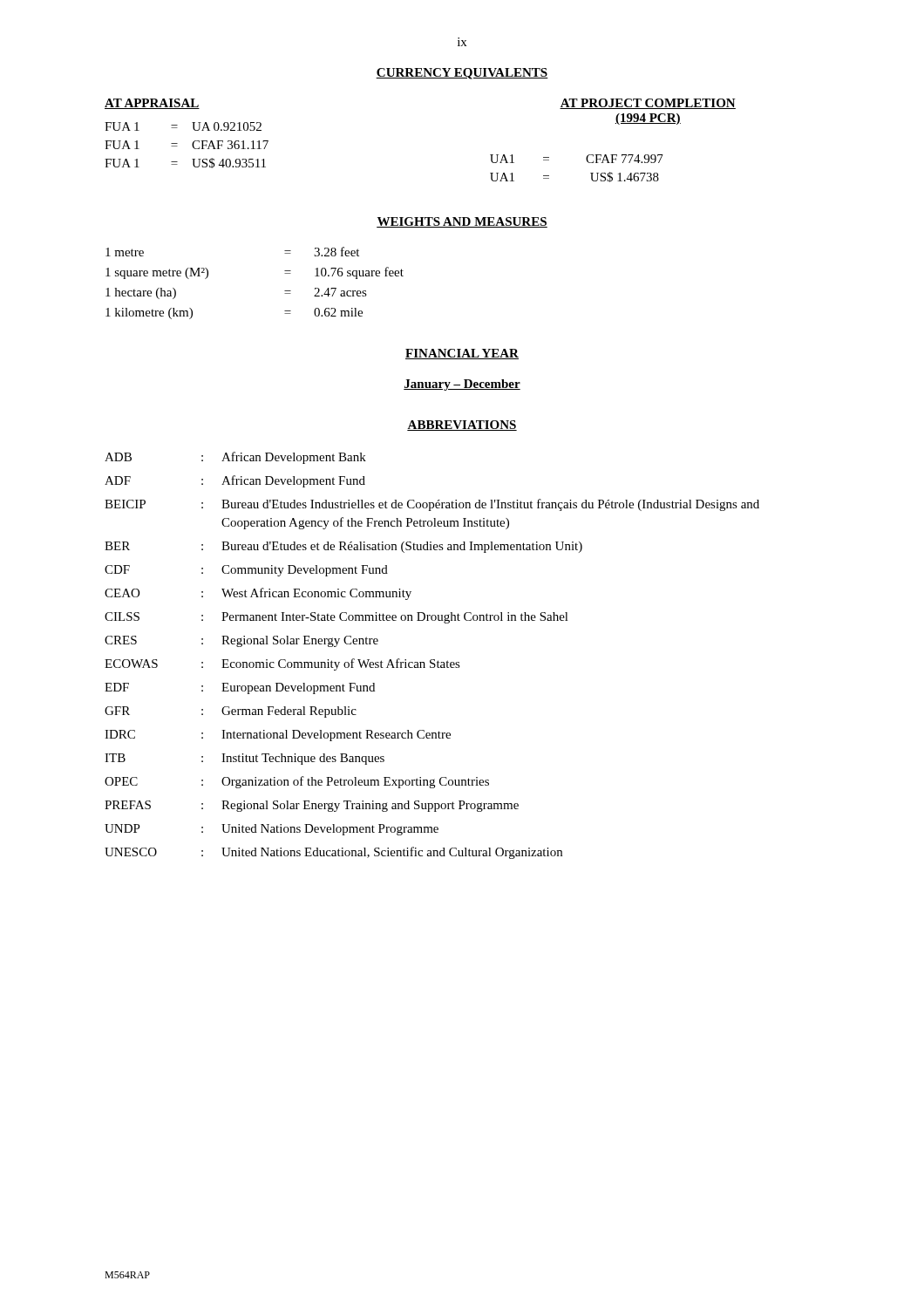Point to the text block starting "AT PROJECT COMPLETION(1994 PCR)"
924x1308 pixels.
(648, 110)
